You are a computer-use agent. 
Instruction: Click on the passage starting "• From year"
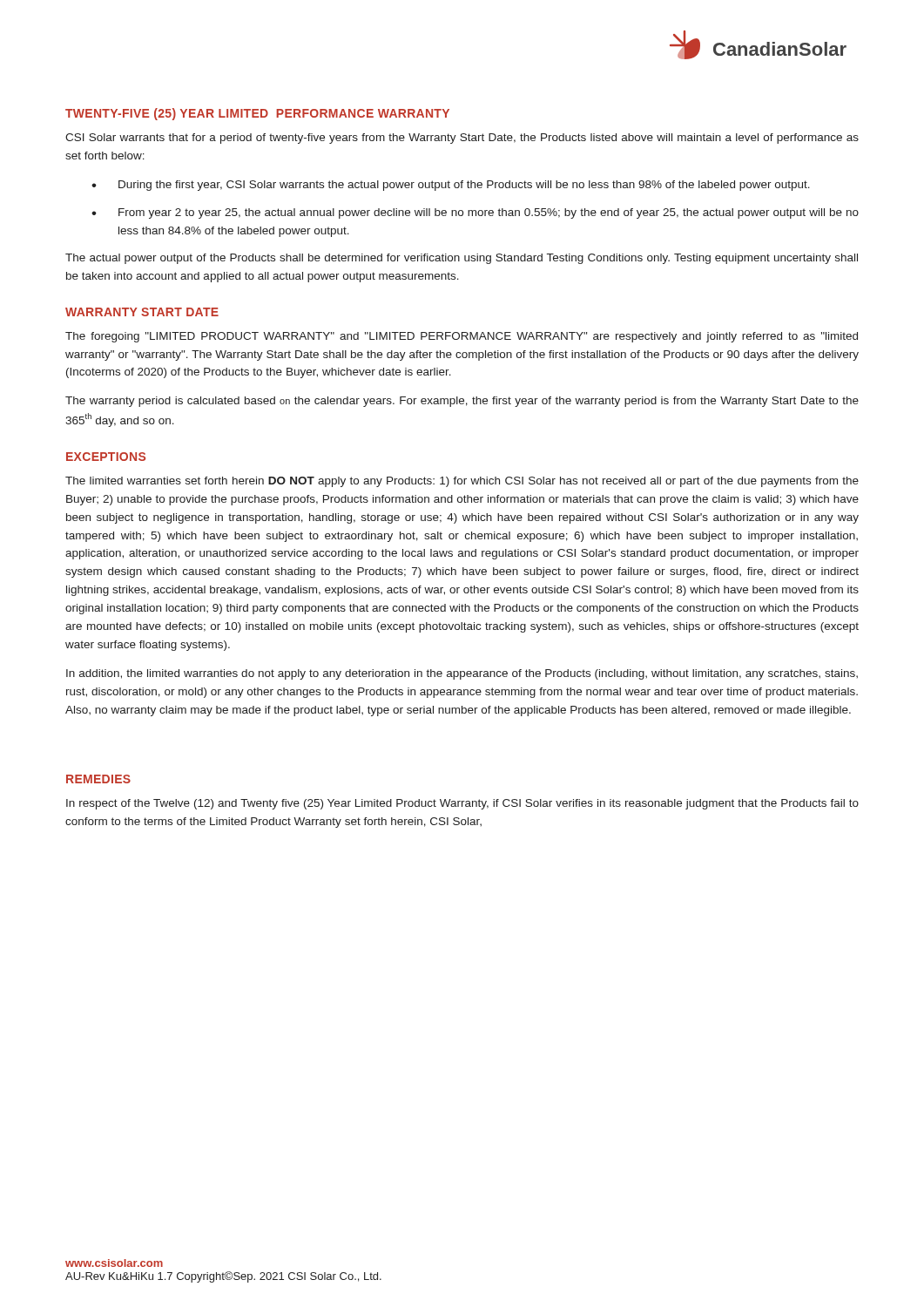click(x=475, y=222)
